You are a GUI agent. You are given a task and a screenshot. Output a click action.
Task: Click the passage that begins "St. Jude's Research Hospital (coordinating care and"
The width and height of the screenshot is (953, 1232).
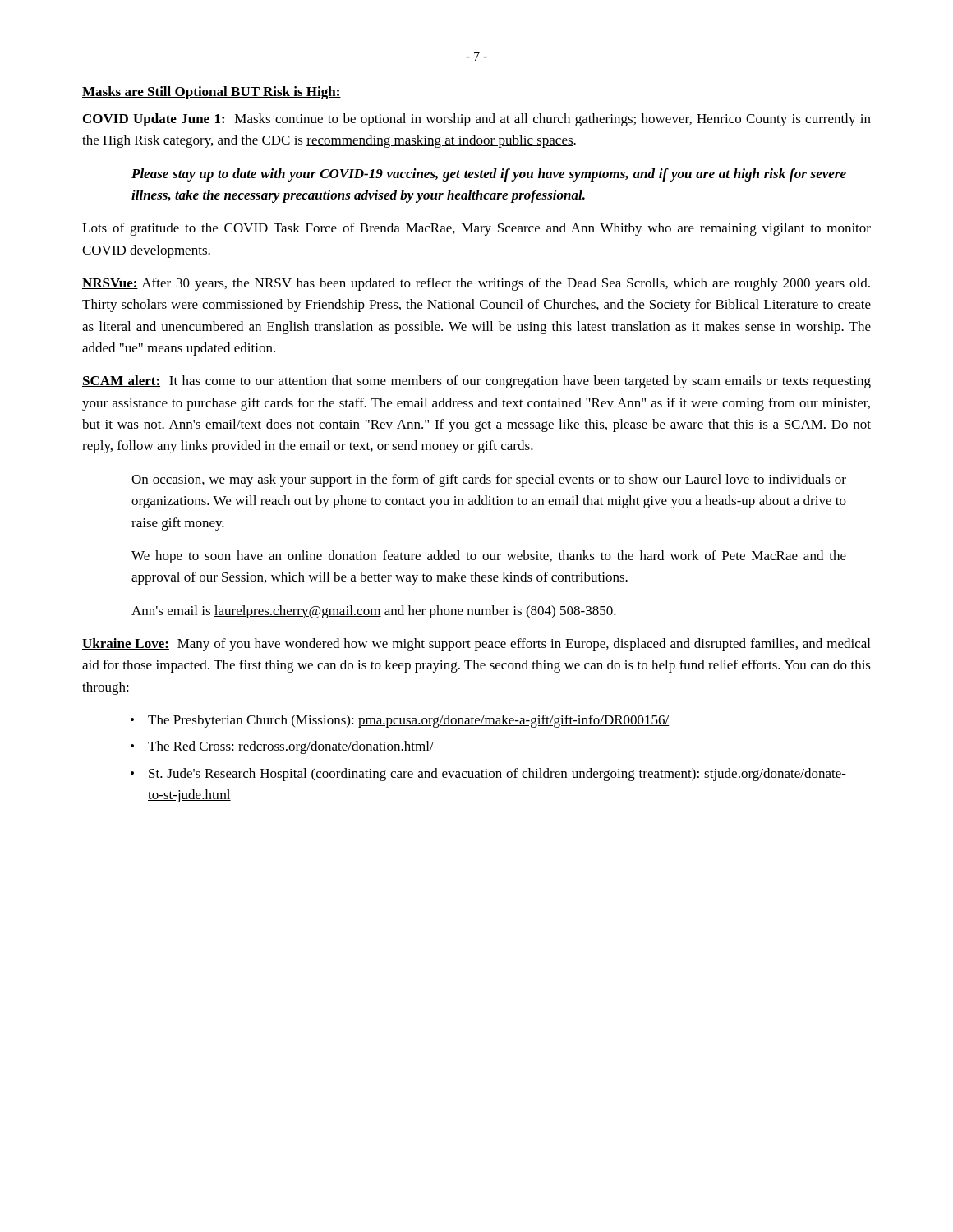pos(497,784)
